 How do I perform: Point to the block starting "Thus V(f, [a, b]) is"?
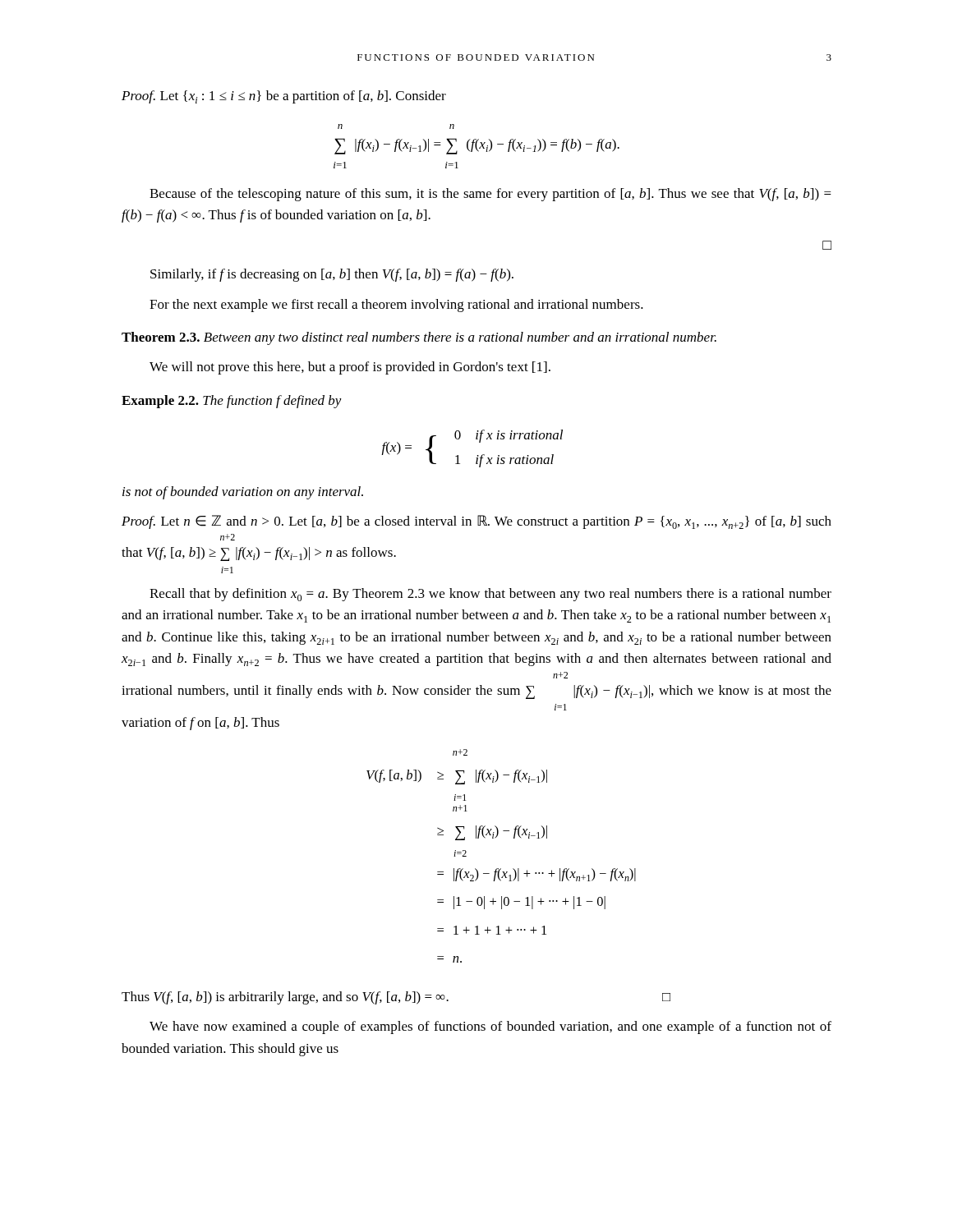pos(396,998)
